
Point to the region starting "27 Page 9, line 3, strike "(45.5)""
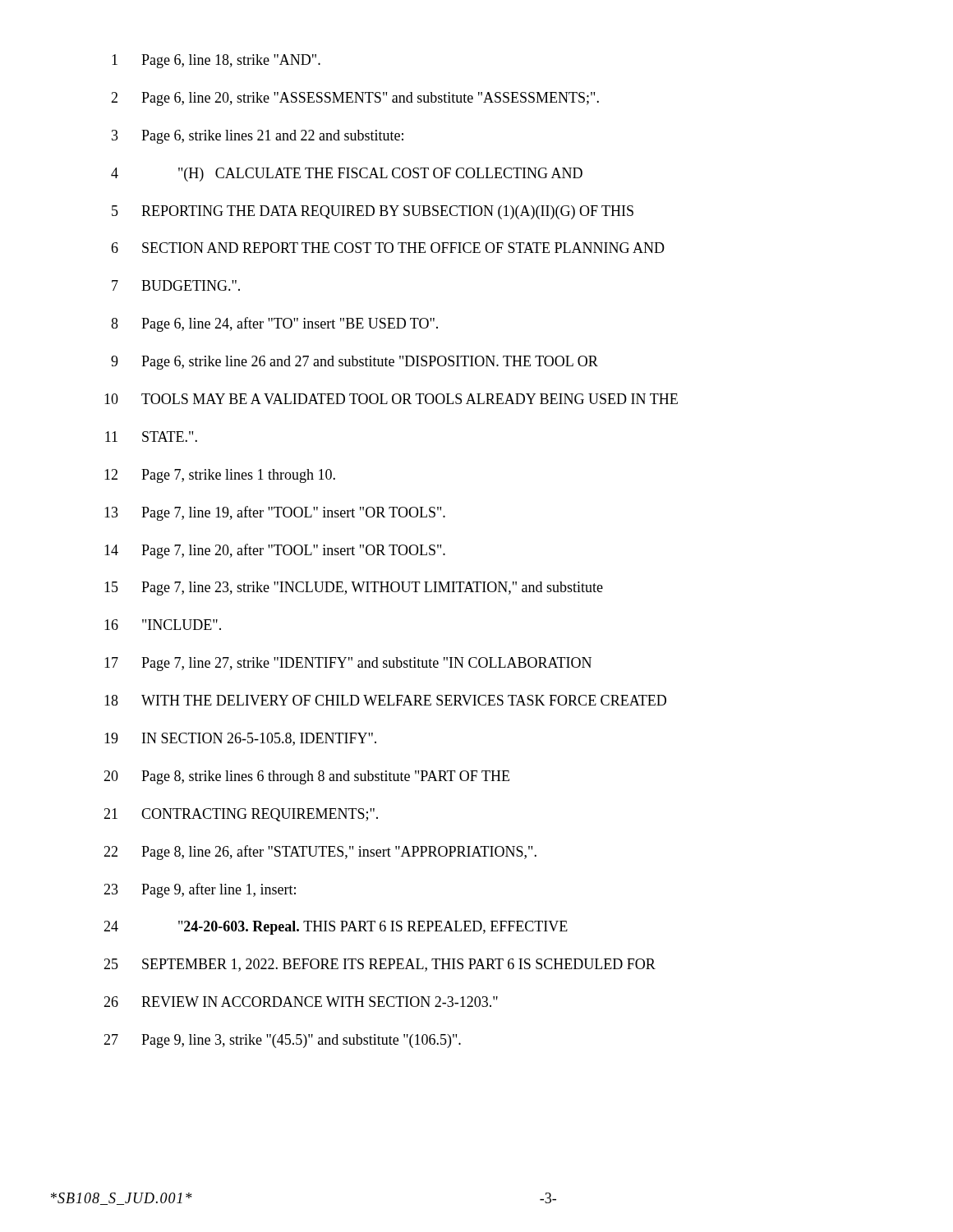click(x=282, y=1041)
